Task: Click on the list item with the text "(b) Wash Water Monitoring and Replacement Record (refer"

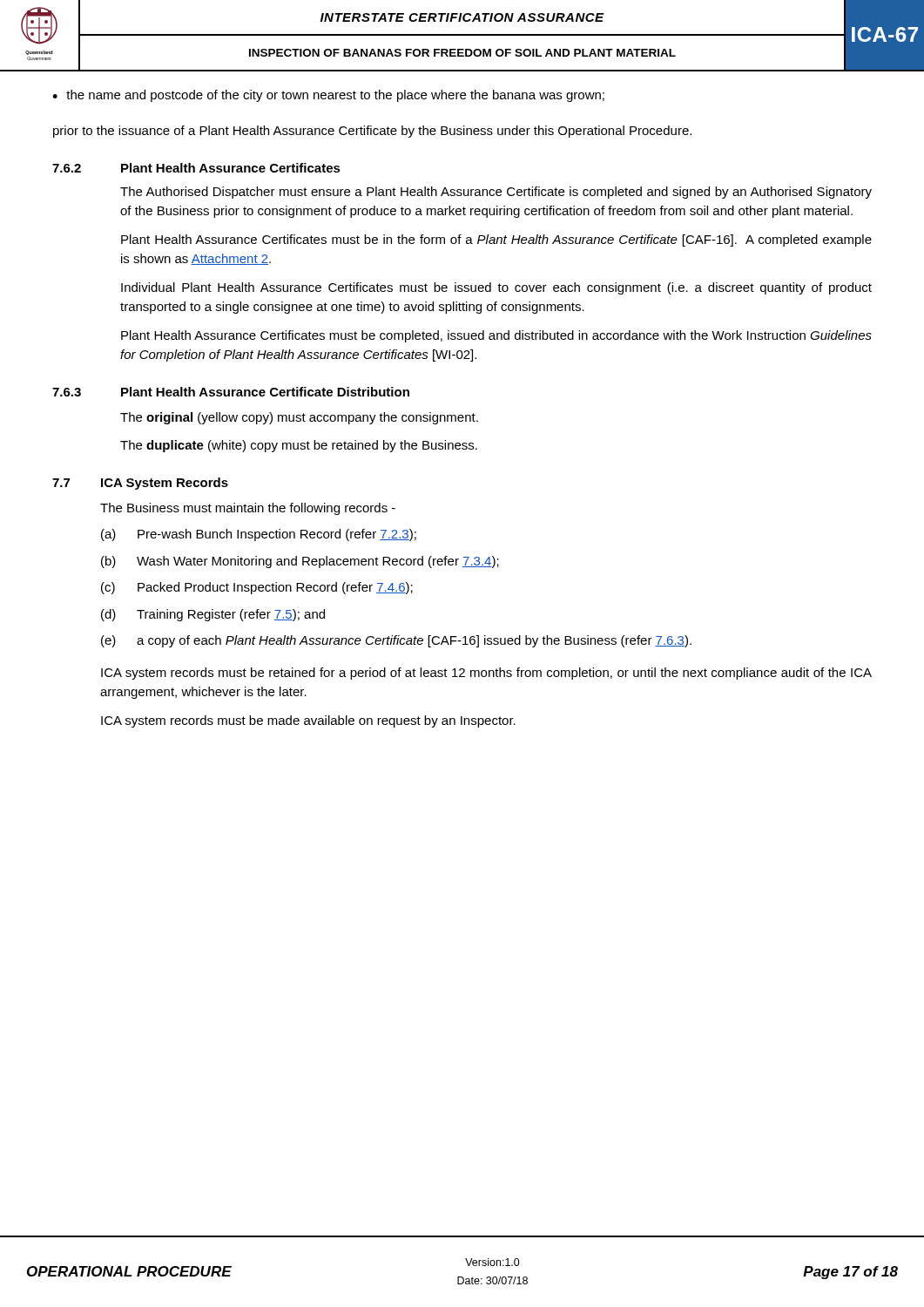Action: (x=300, y=561)
